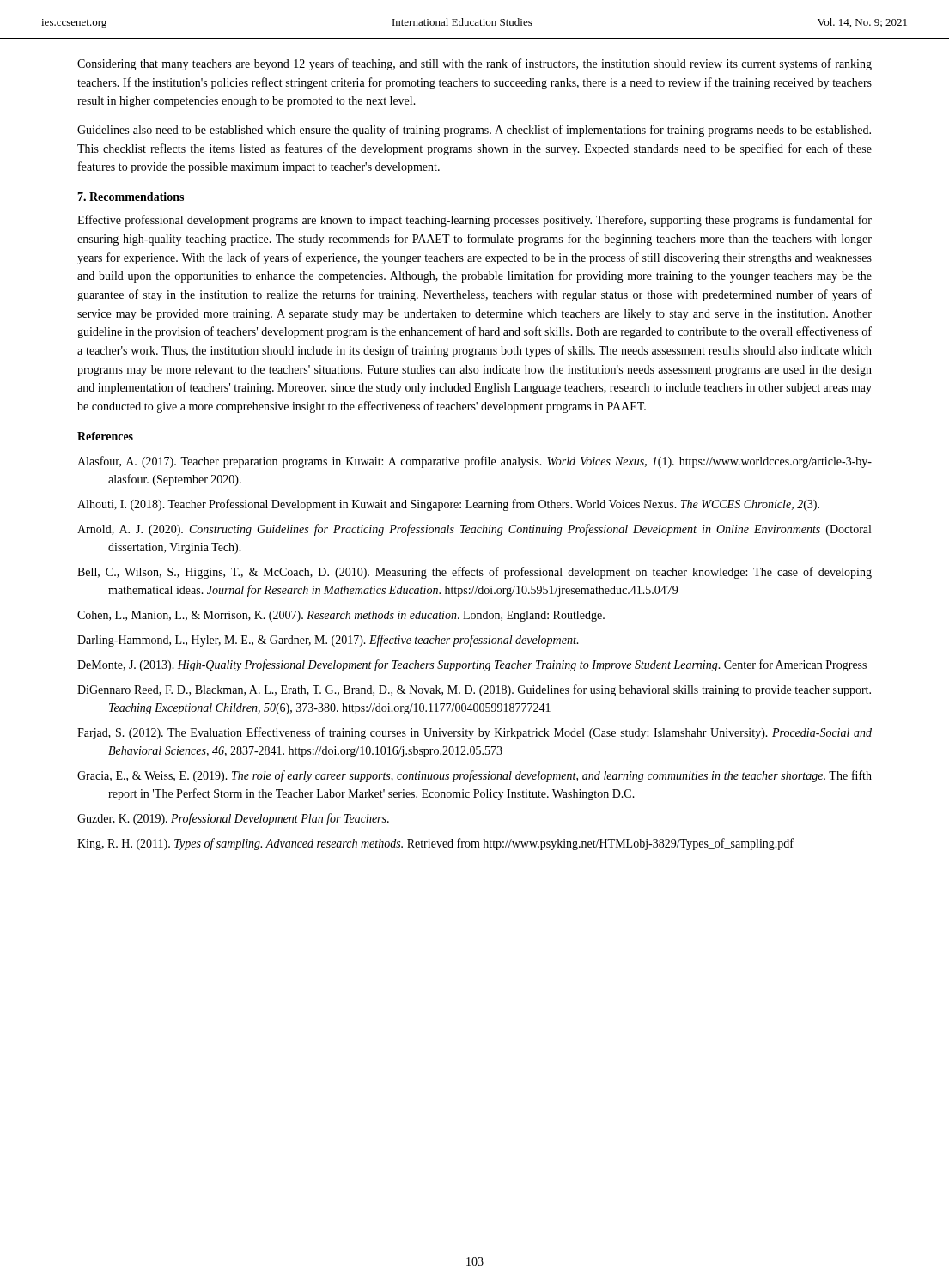Locate the text block containing "Considering that many teachers are beyond 12"
949x1288 pixels.
click(474, 83)
